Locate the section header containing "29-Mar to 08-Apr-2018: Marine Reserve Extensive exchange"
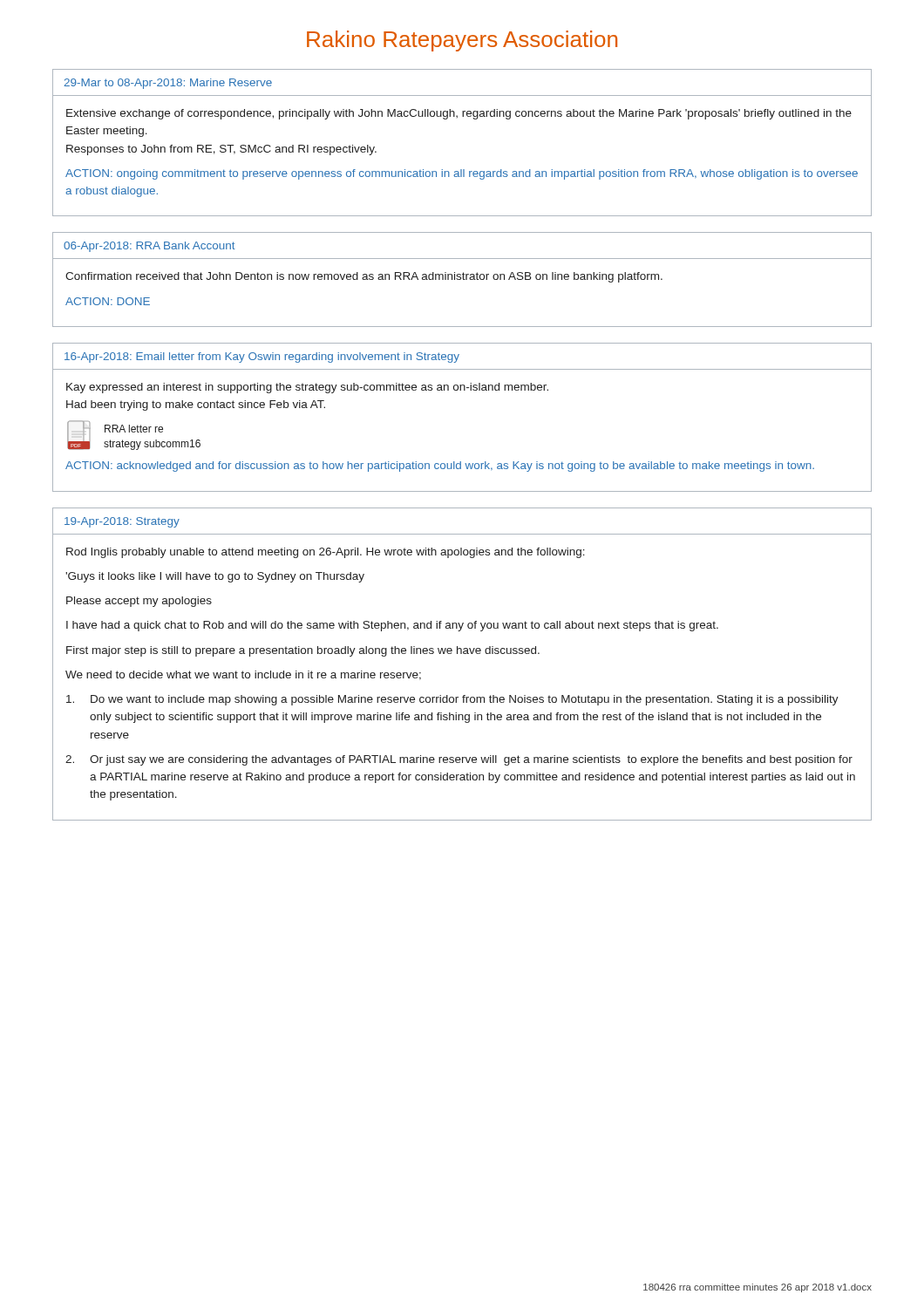Image resolution: width=924 pixels, height=1308 pixels. pos(462,143)
